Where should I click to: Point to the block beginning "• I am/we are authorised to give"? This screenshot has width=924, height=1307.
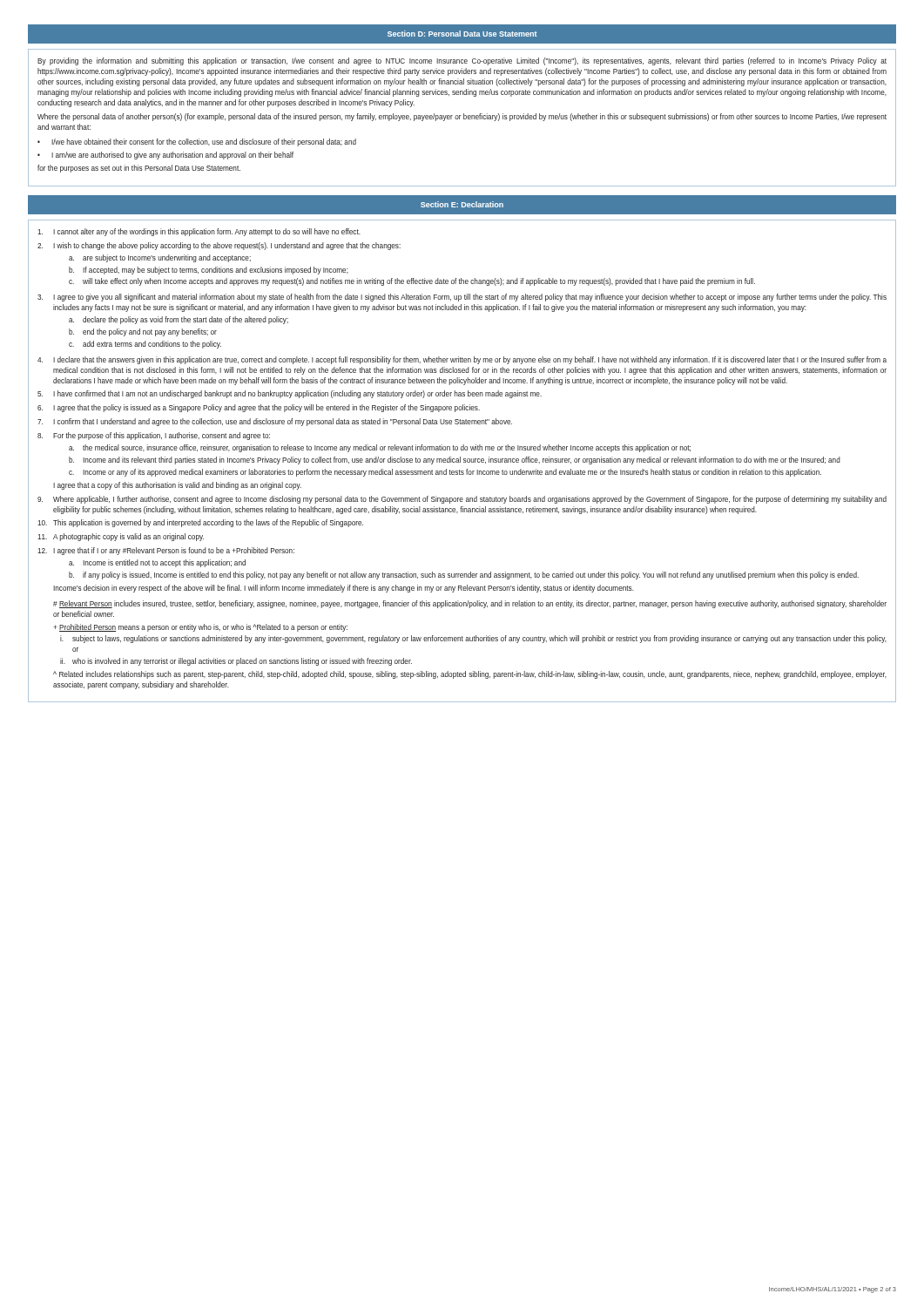point(165,156)
